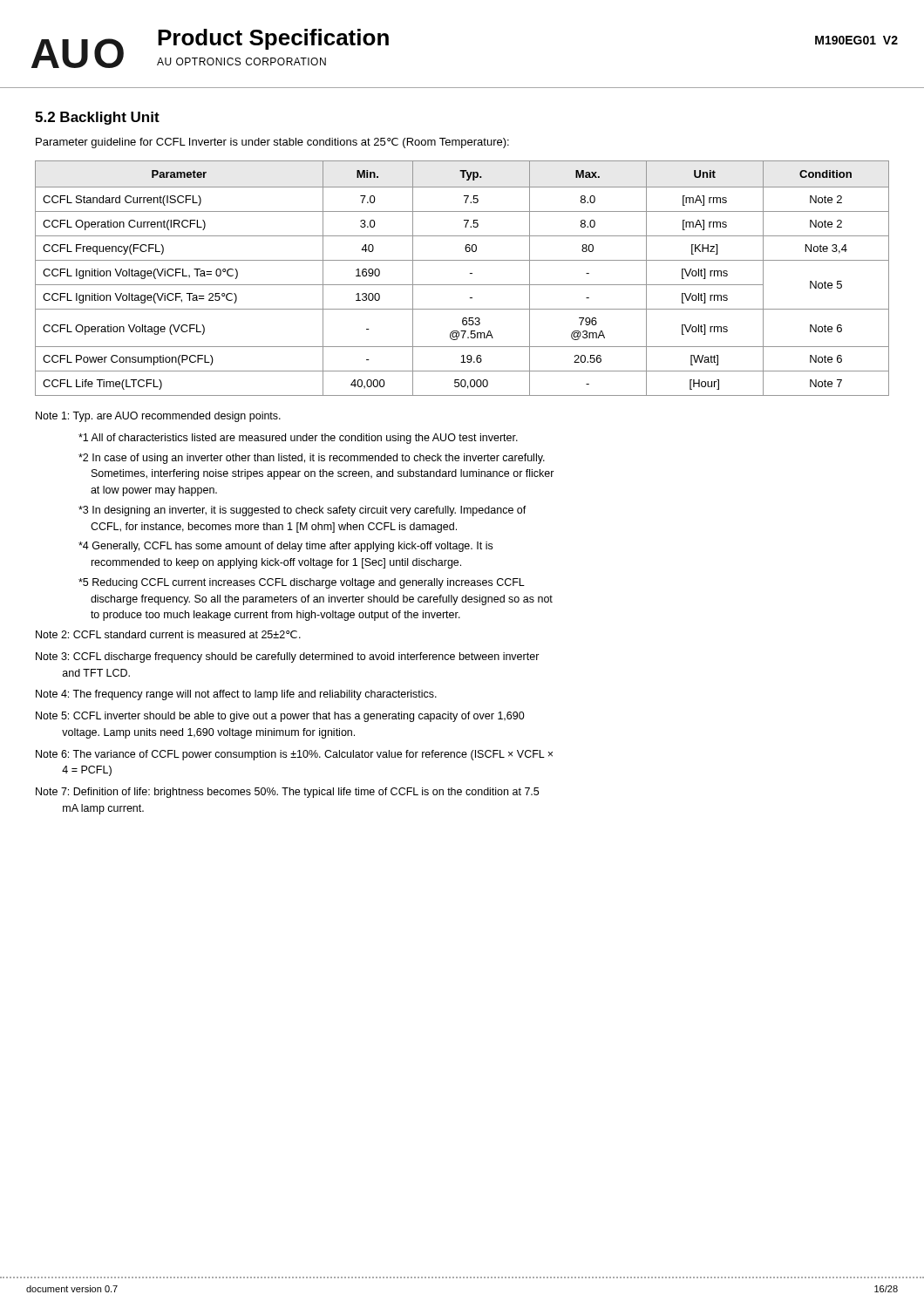Point to the region starting "3 In designing an inverter, it is suggested"
This screenshot has width=924, height=1308.
[x=302, y=518]
